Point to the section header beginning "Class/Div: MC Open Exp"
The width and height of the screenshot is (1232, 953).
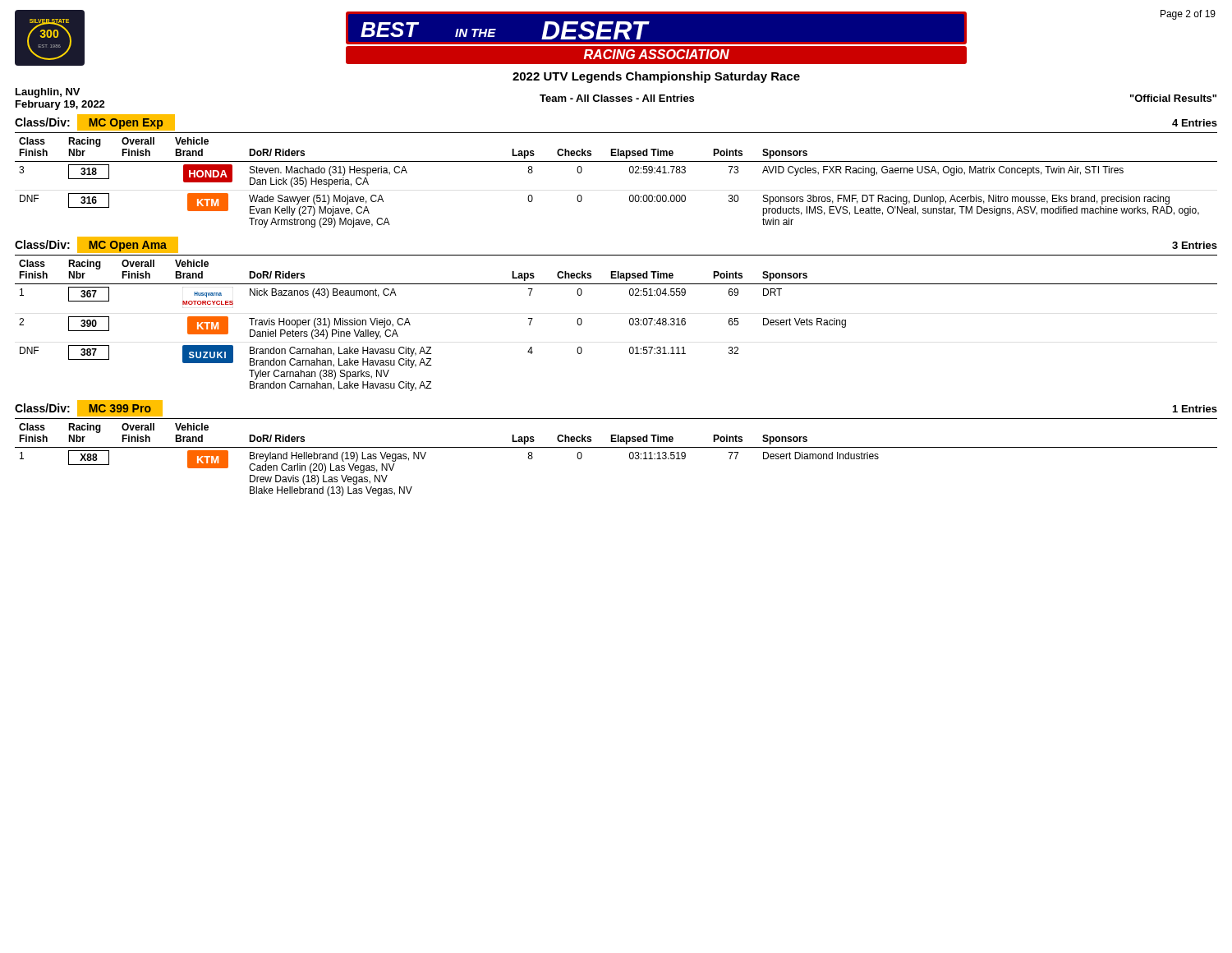616,122
